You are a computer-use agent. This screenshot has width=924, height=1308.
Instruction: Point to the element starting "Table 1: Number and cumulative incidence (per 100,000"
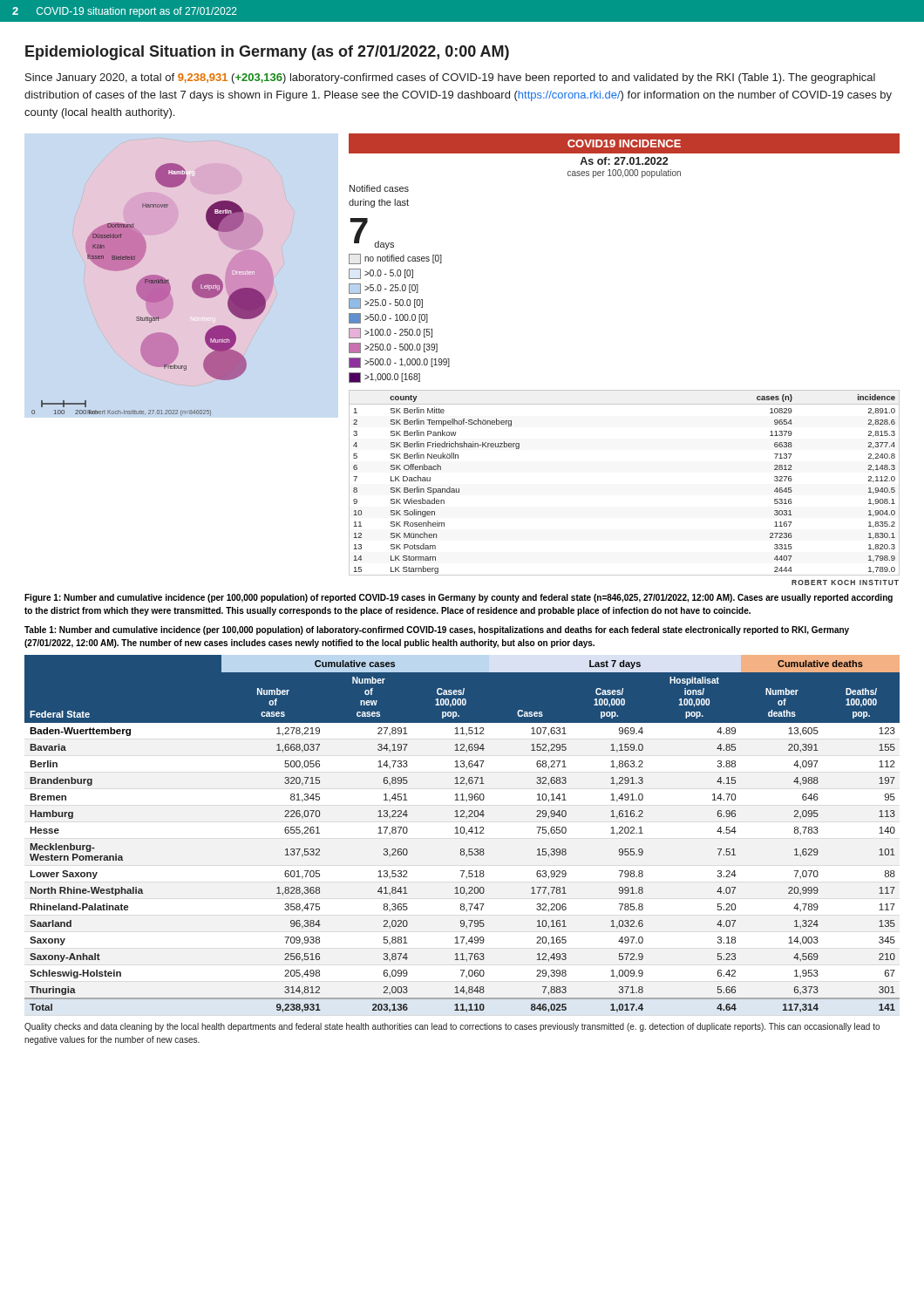(x=437, y=636)
